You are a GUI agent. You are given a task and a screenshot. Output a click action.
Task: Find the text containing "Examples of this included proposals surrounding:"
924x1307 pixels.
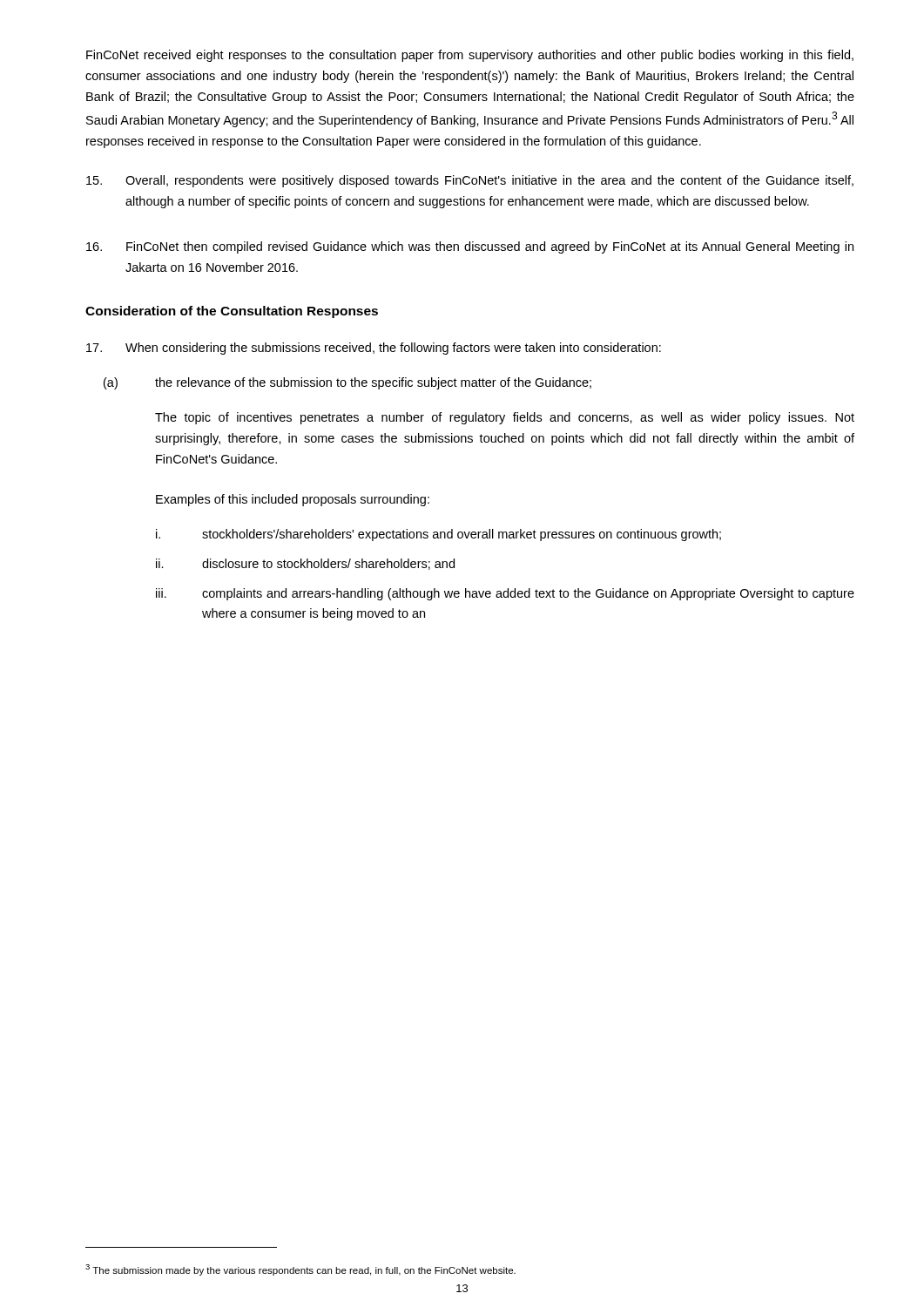293,499
